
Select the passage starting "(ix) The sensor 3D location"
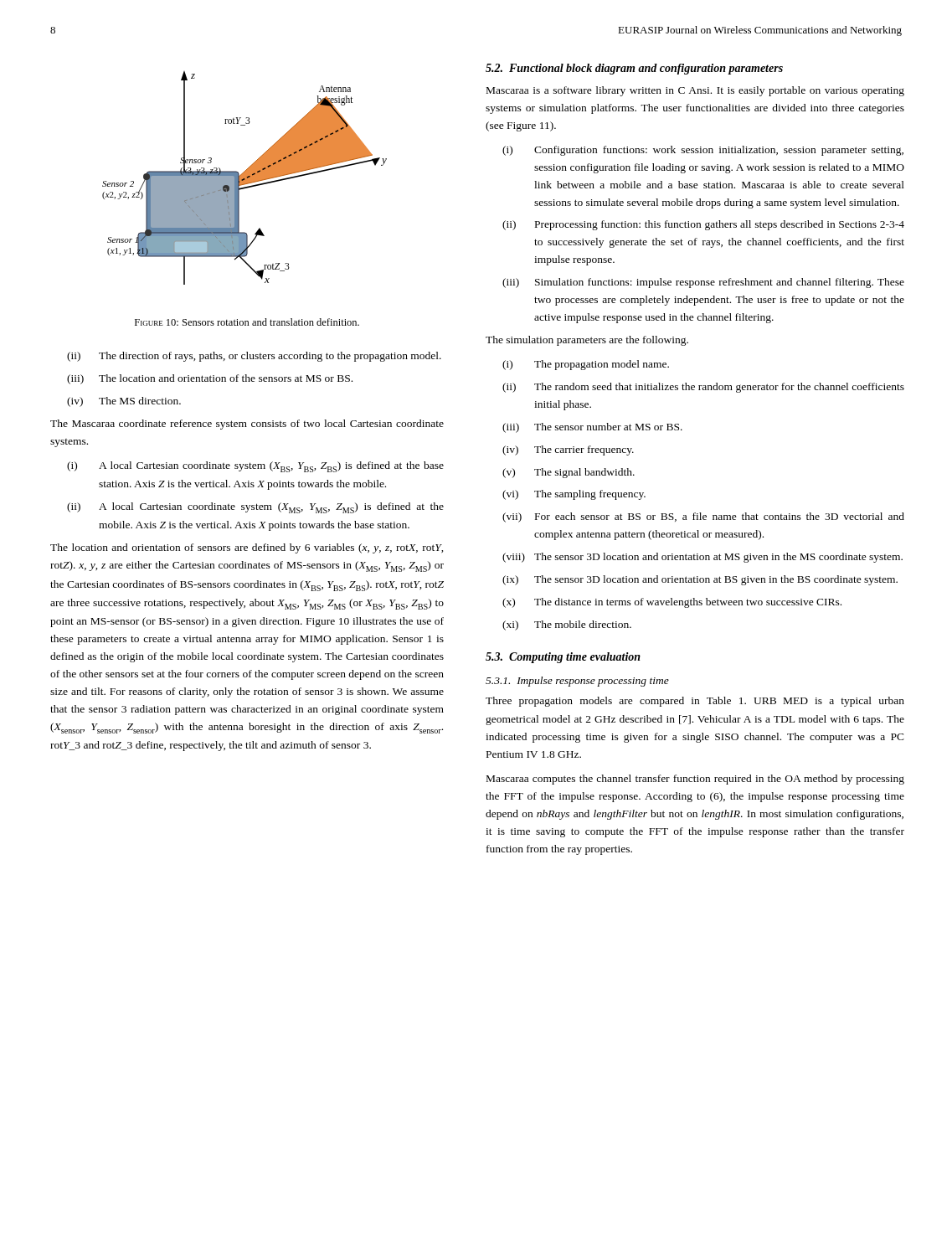[x=703, y=580]
